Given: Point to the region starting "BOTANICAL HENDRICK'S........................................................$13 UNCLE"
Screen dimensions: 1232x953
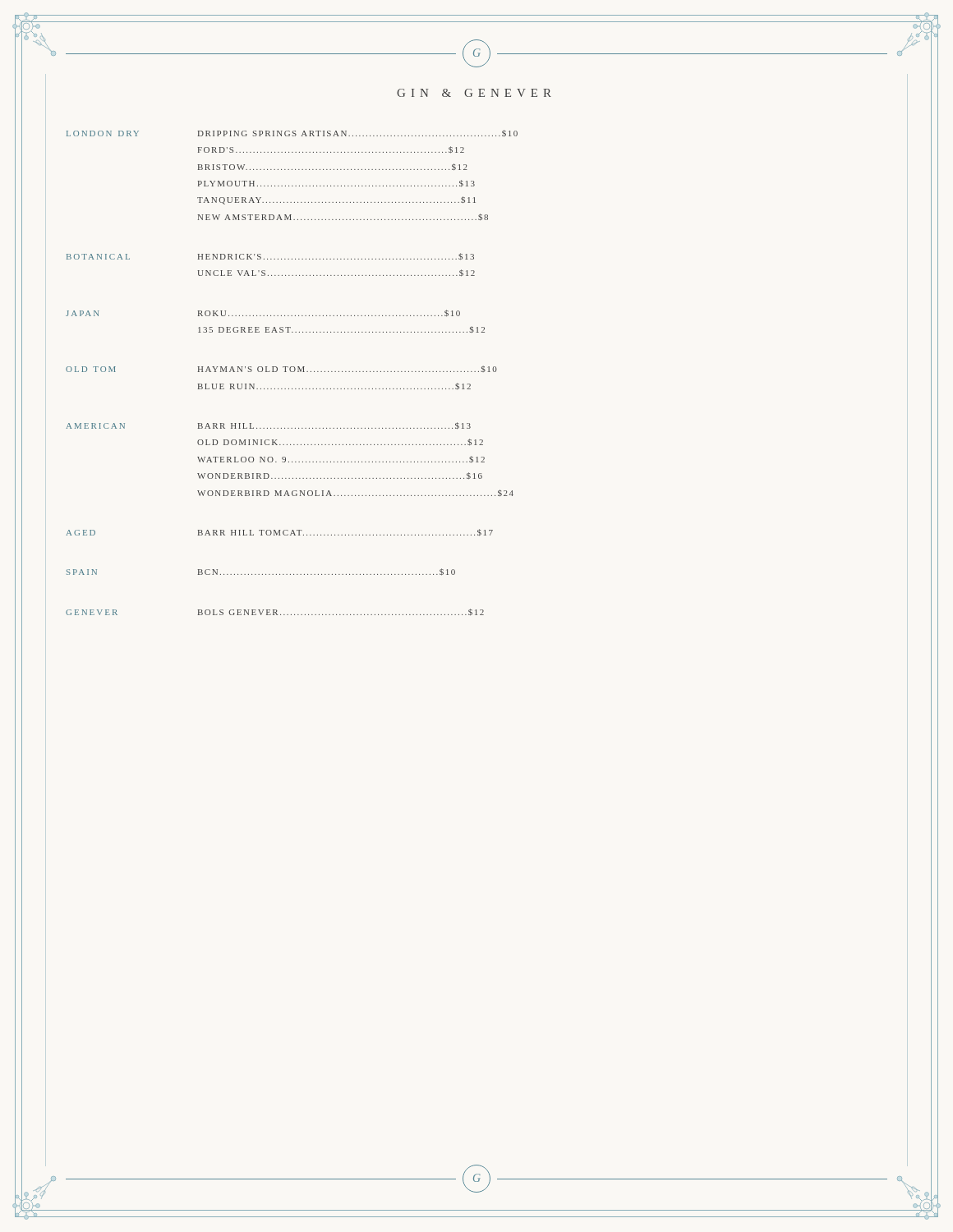Looking at the screenshot, I should [x=476, y=265].
